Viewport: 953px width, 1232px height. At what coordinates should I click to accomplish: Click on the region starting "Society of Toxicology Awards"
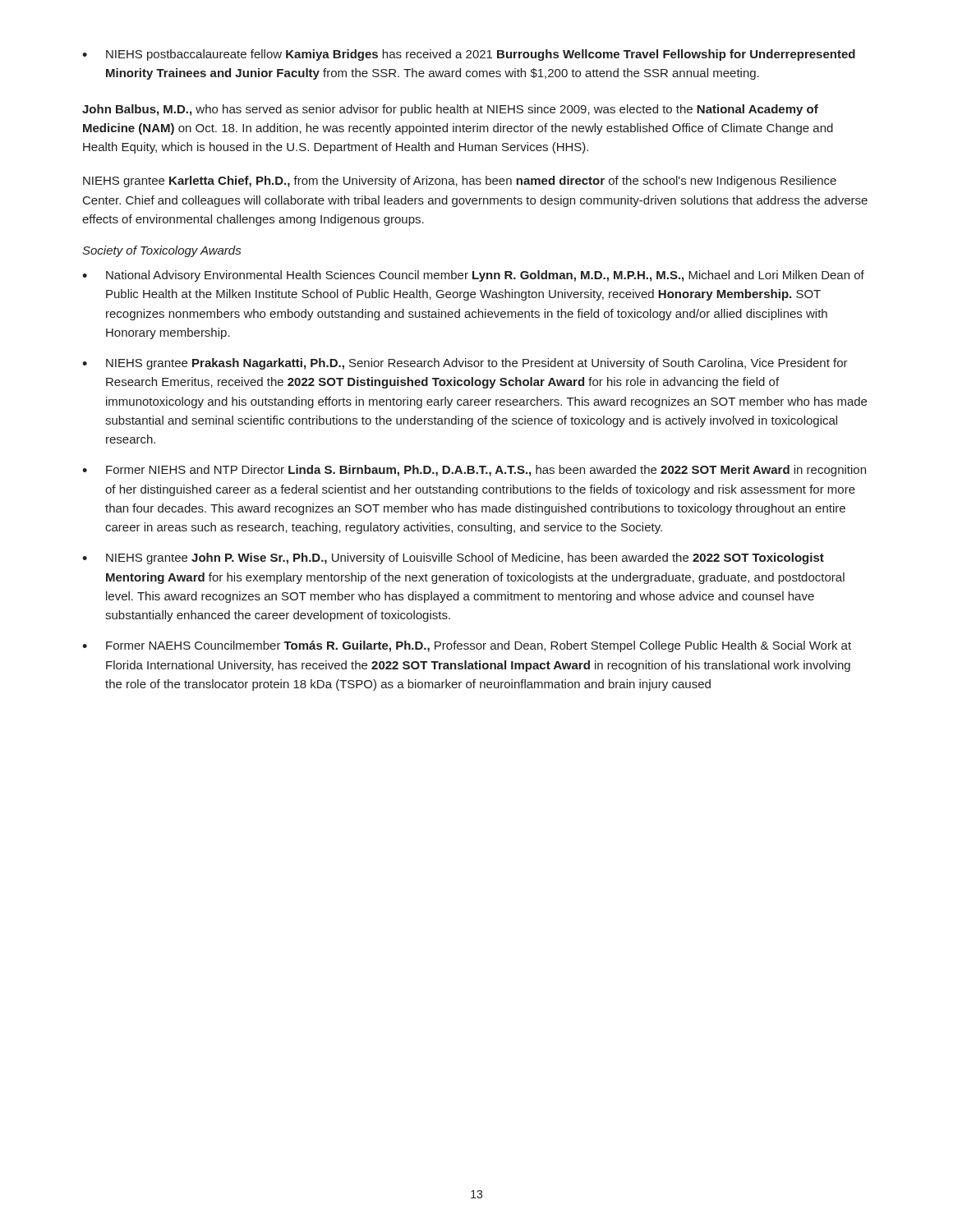[162, 250]
